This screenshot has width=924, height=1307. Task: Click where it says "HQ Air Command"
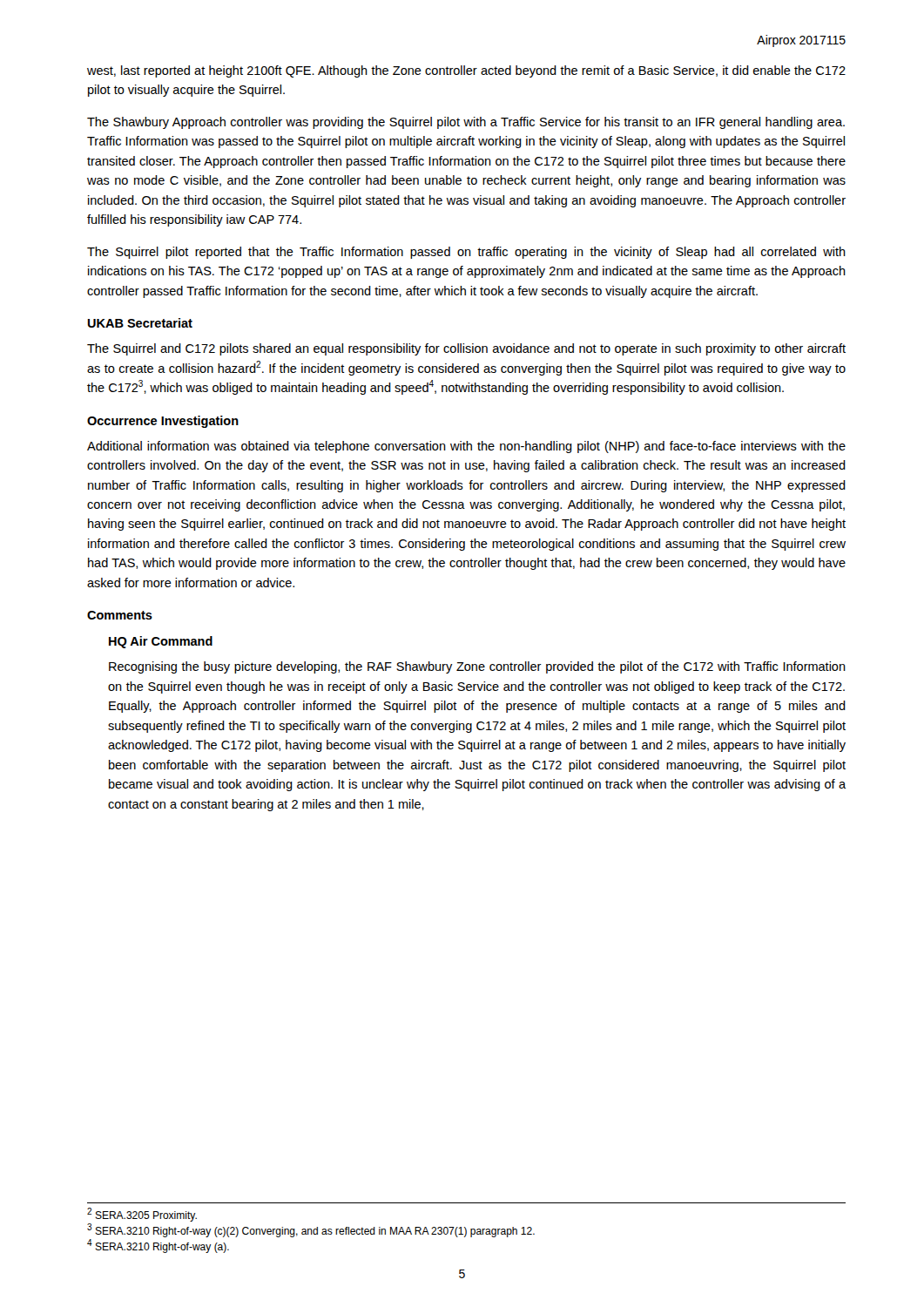click(x=160, y=642)
